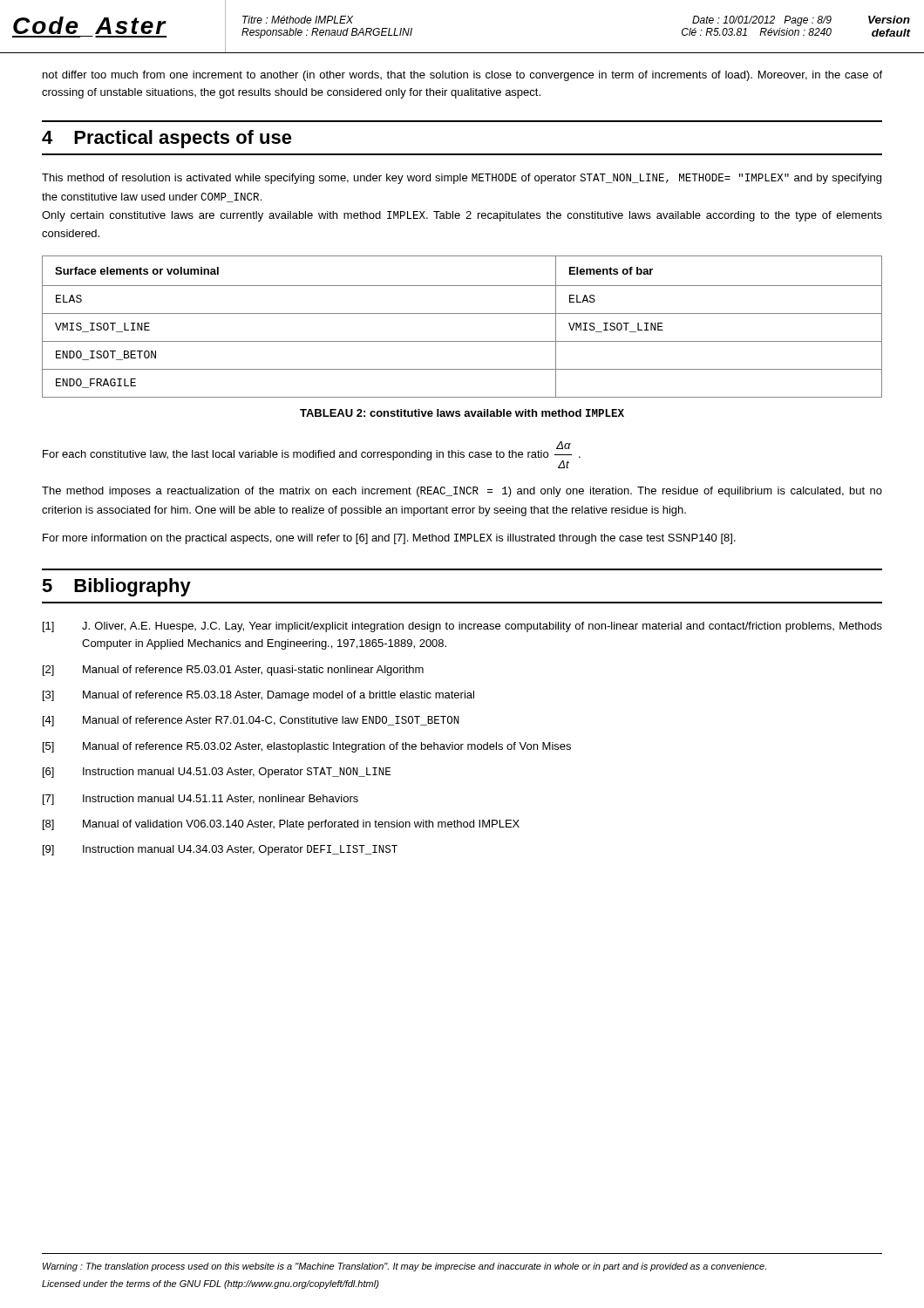This screenshot has height=1308, width=924.
Task: Find the text block starting "TABLEAU 2: constitutive"
Action: [462, 413]
